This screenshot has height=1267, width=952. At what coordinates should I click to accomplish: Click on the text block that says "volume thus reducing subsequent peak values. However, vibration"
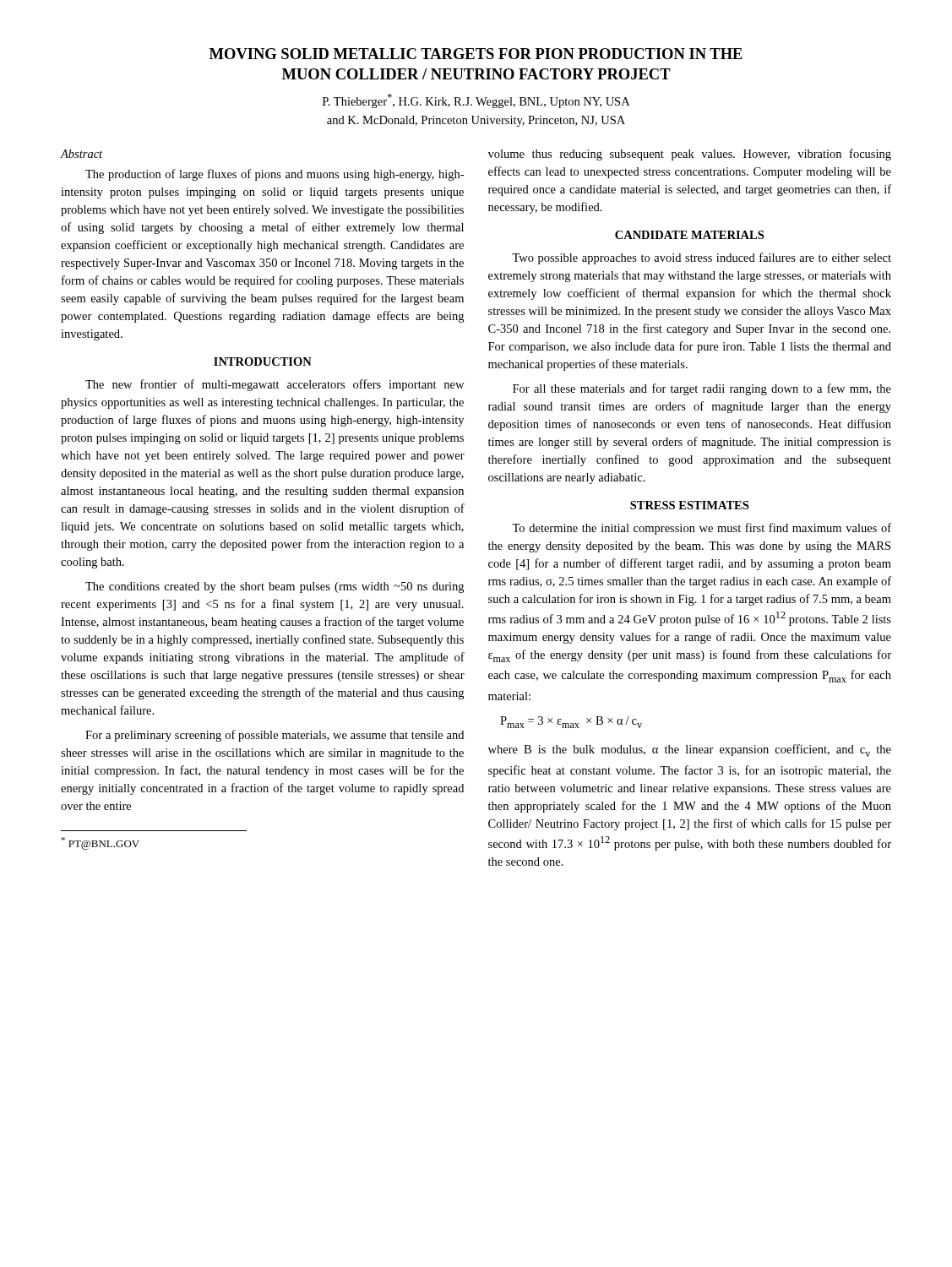[689, 181]
